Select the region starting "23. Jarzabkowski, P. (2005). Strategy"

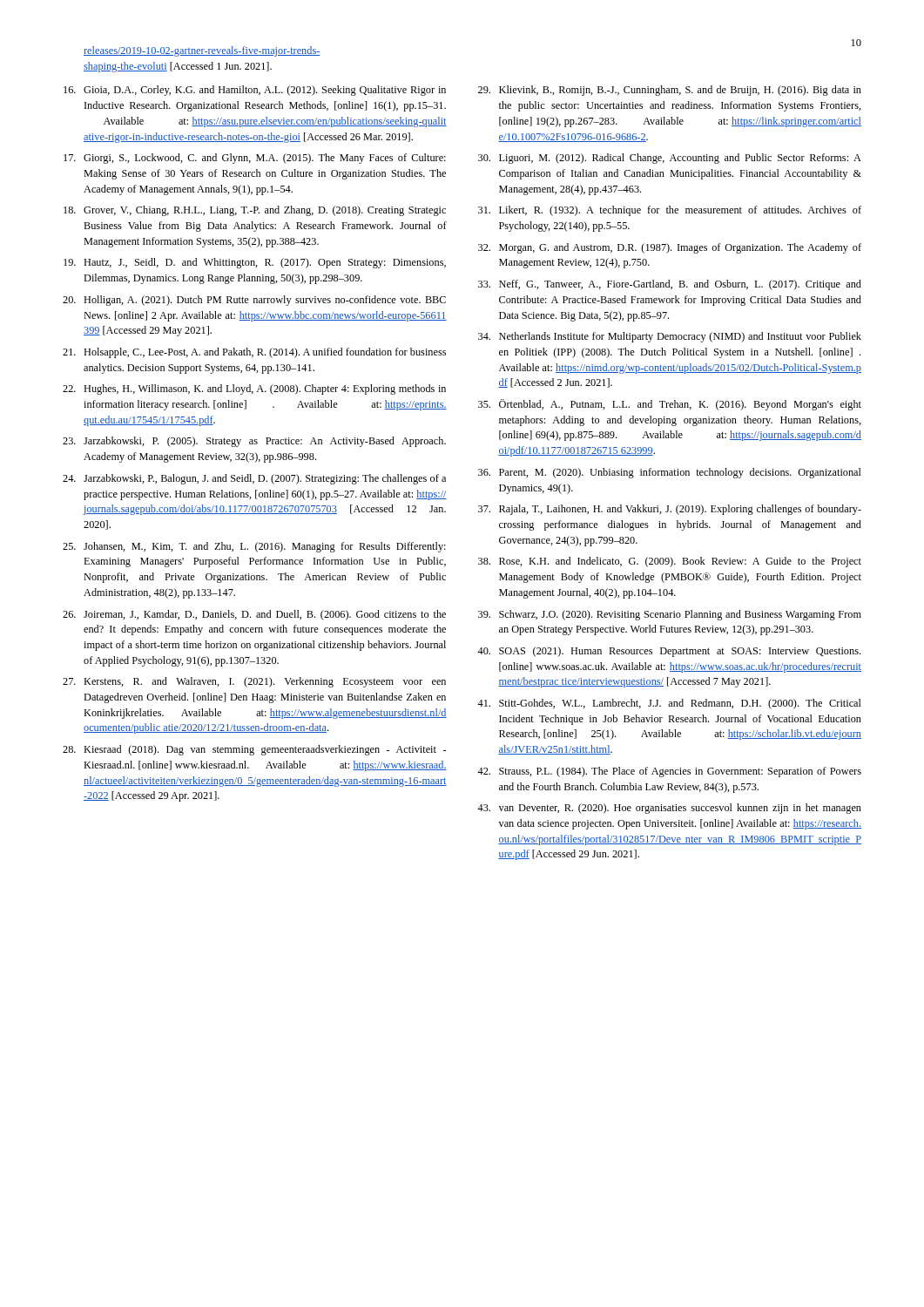[255, 450]
